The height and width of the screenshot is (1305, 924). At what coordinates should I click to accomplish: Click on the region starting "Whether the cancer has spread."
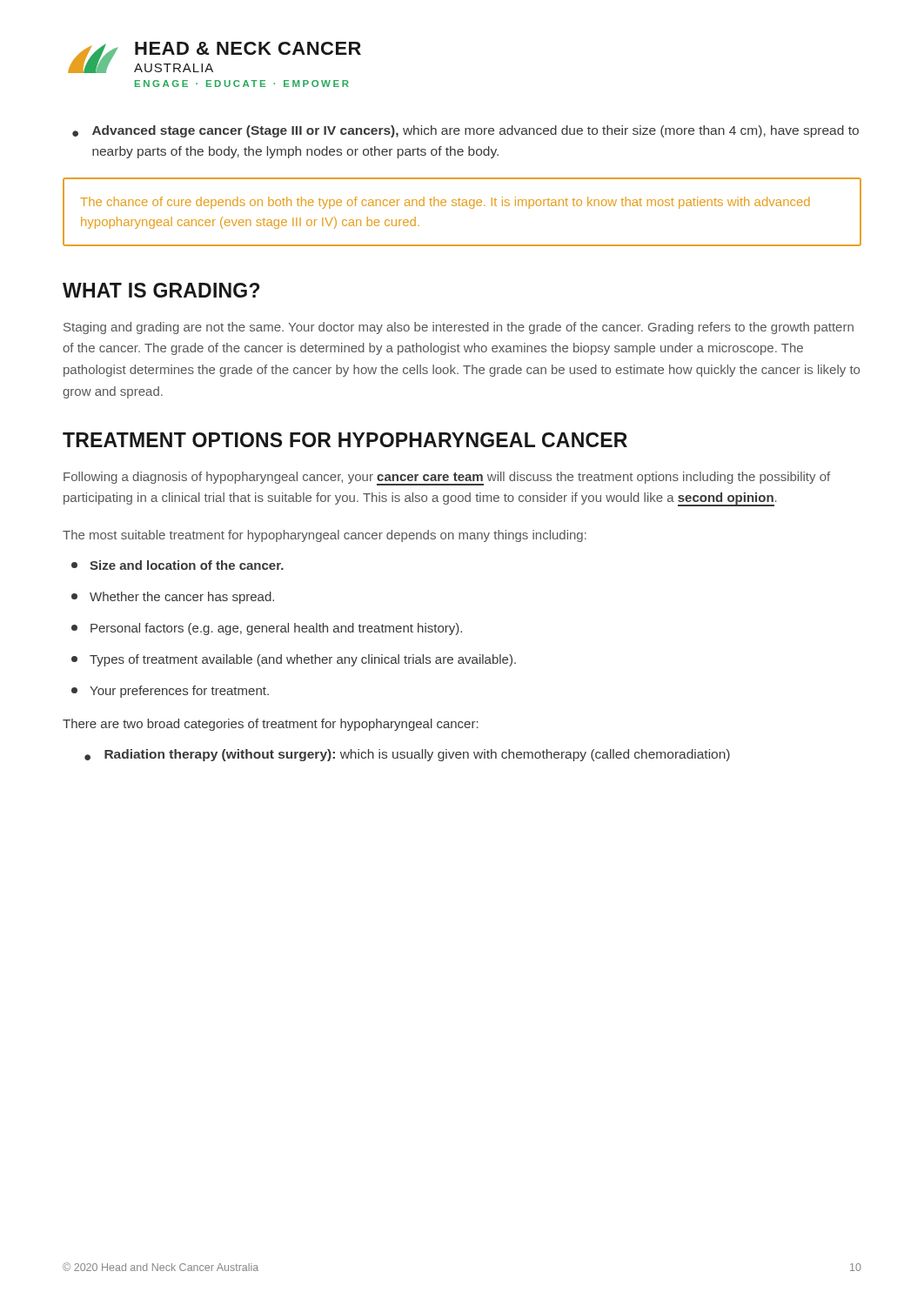[173, 597]
